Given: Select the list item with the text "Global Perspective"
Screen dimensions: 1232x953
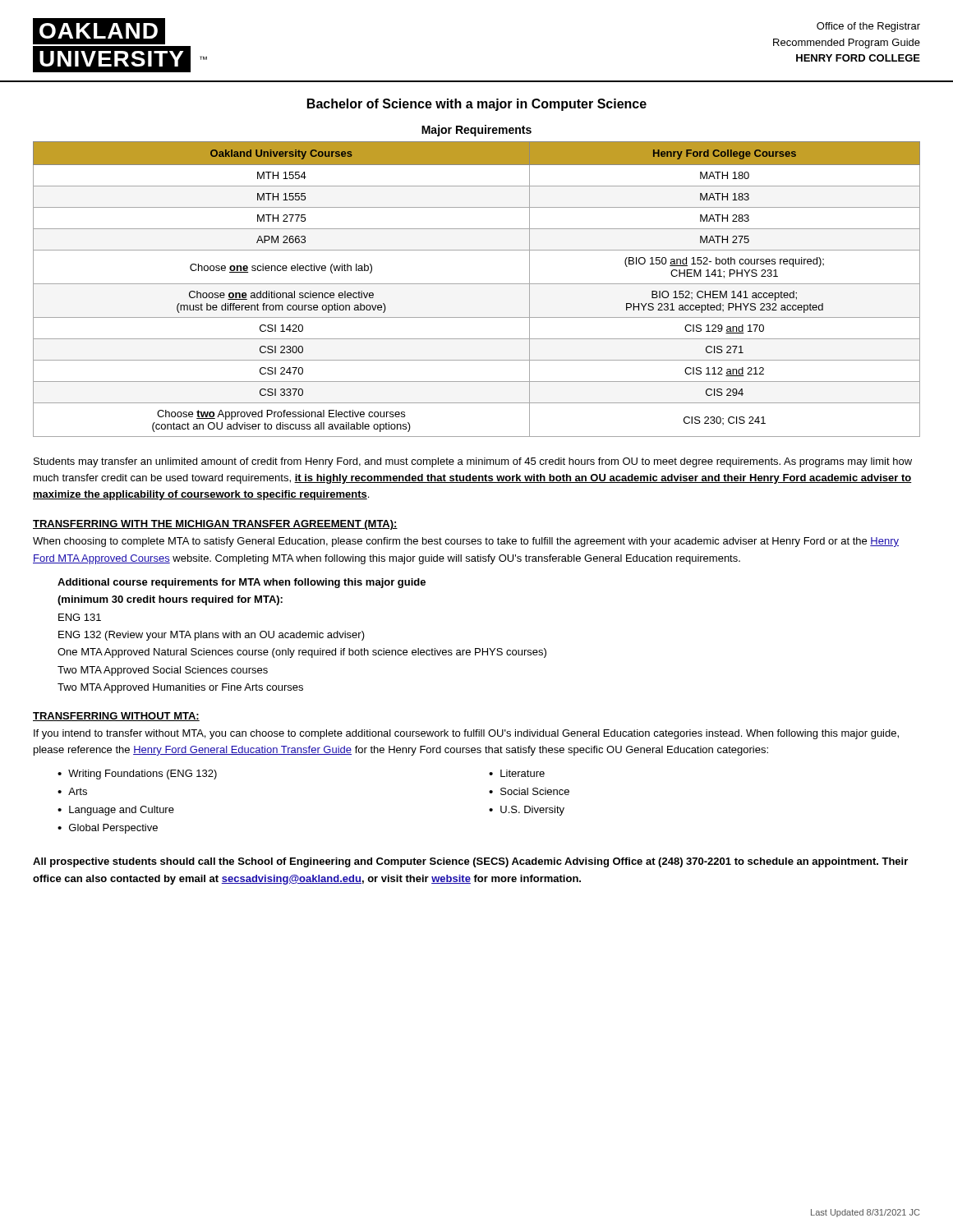Looking at the screenshot, I should point(108,829).
